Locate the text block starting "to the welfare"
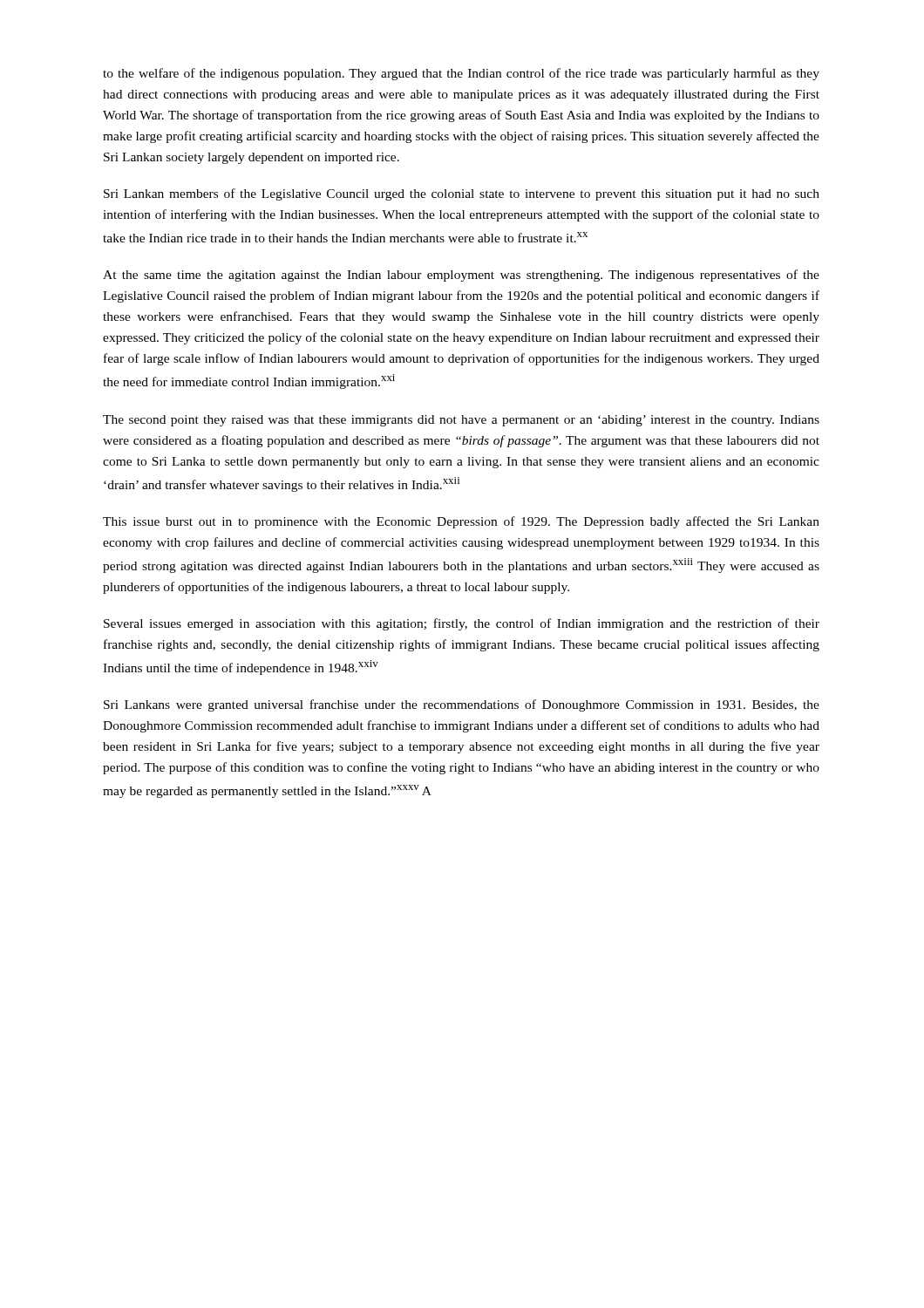Image resolution: width=924 pixels, height=1308 pixels. click(461, 115)
